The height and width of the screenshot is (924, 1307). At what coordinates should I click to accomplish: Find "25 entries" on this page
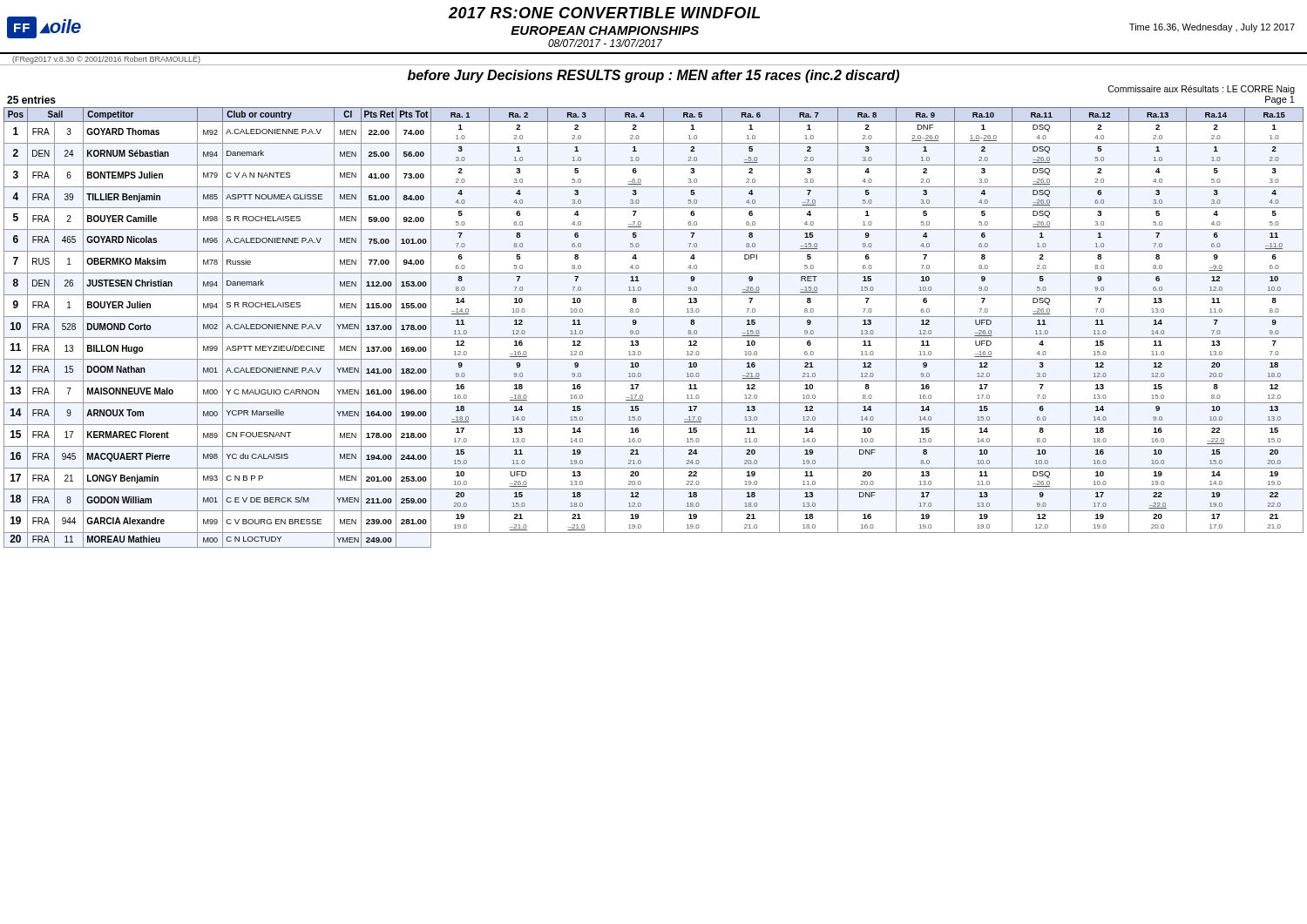tap(31, 100)
